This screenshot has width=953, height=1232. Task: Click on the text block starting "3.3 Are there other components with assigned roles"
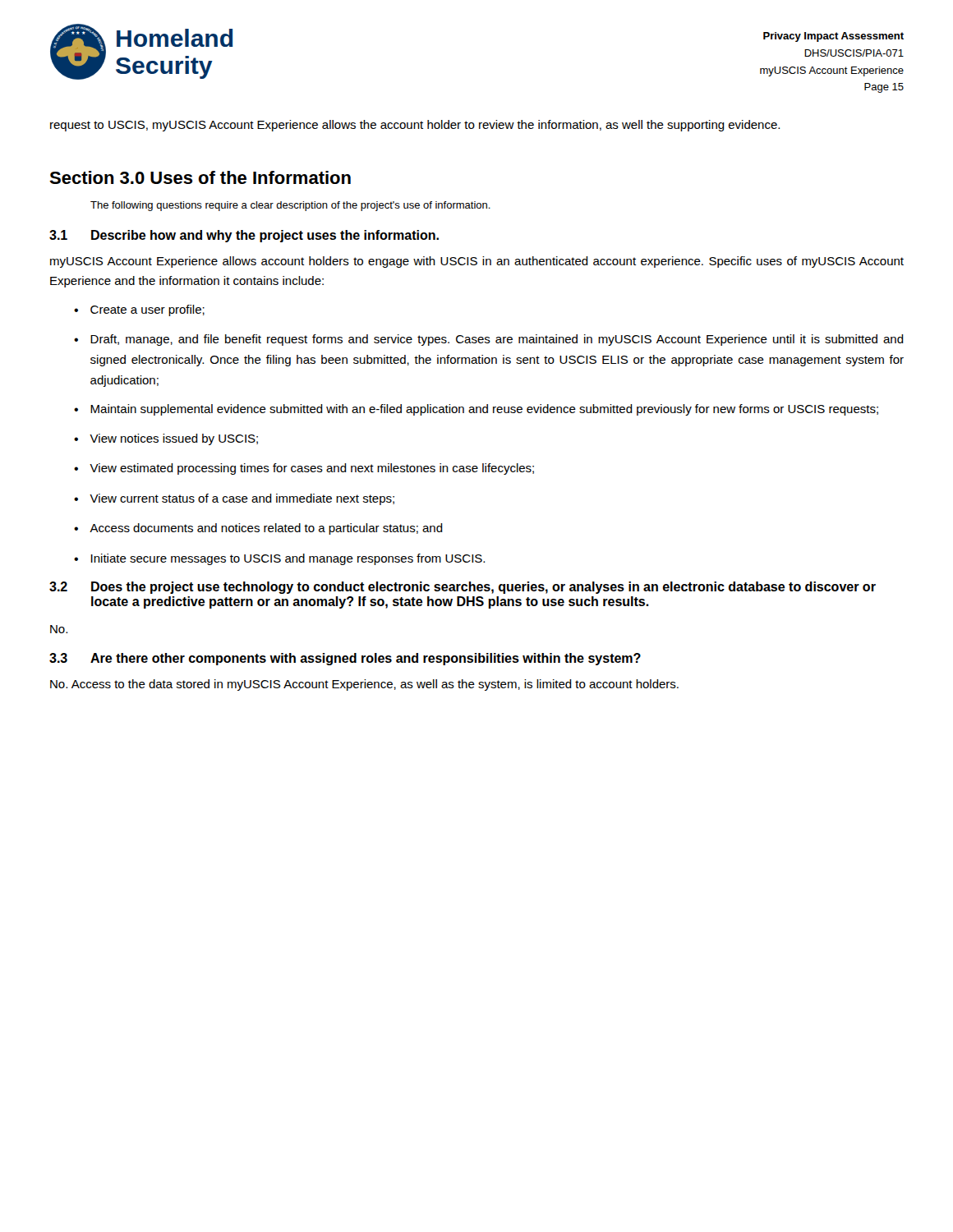point(345,659)
